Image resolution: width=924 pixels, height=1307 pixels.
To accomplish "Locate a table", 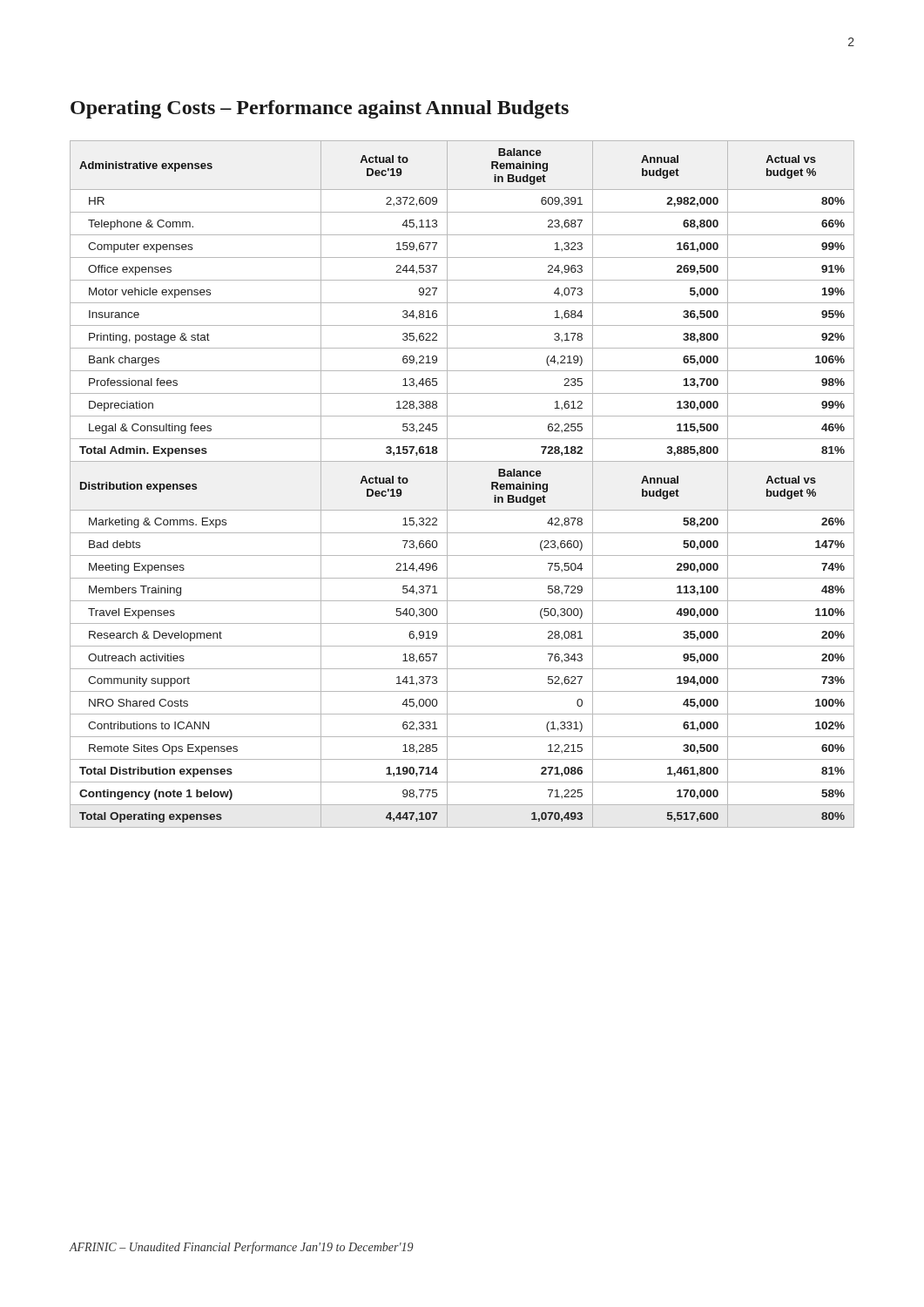I will pyautogui.click(x=462, y=484).
